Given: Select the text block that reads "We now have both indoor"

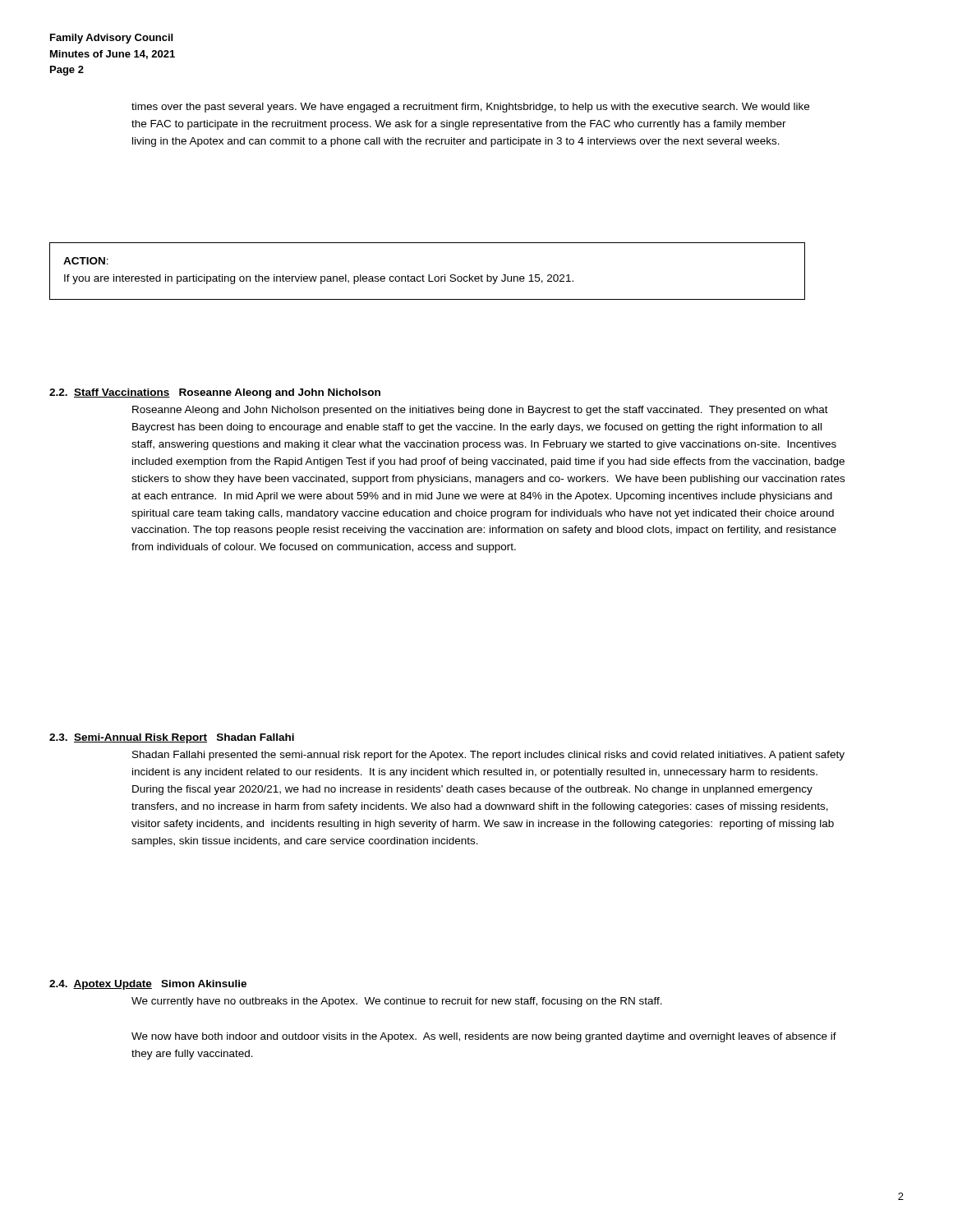Looking at the screenshot, I should coord(489,1045).
